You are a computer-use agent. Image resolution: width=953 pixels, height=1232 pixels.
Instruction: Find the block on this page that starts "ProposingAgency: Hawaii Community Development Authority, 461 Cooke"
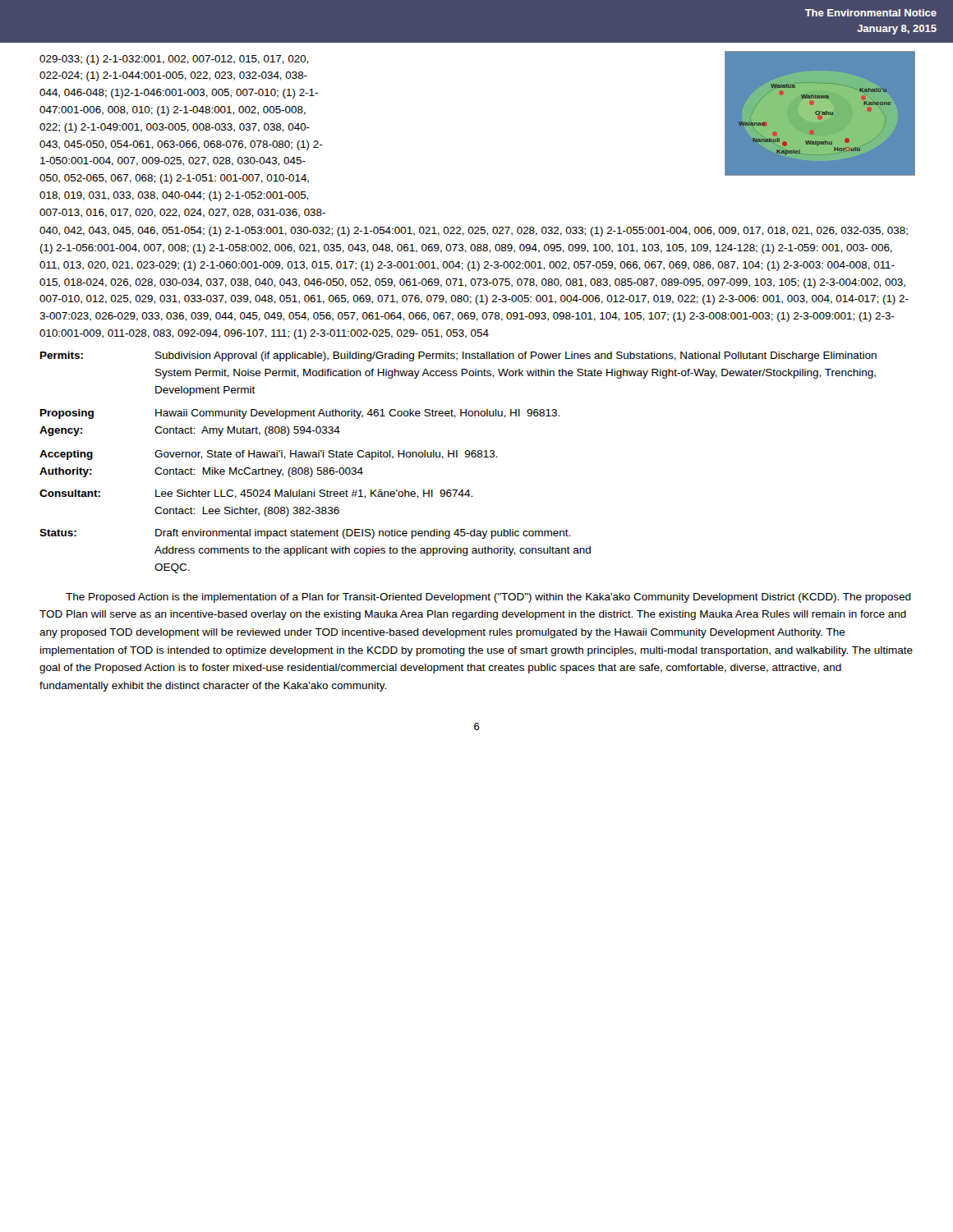pyautogui.click(x=476, y=423)
